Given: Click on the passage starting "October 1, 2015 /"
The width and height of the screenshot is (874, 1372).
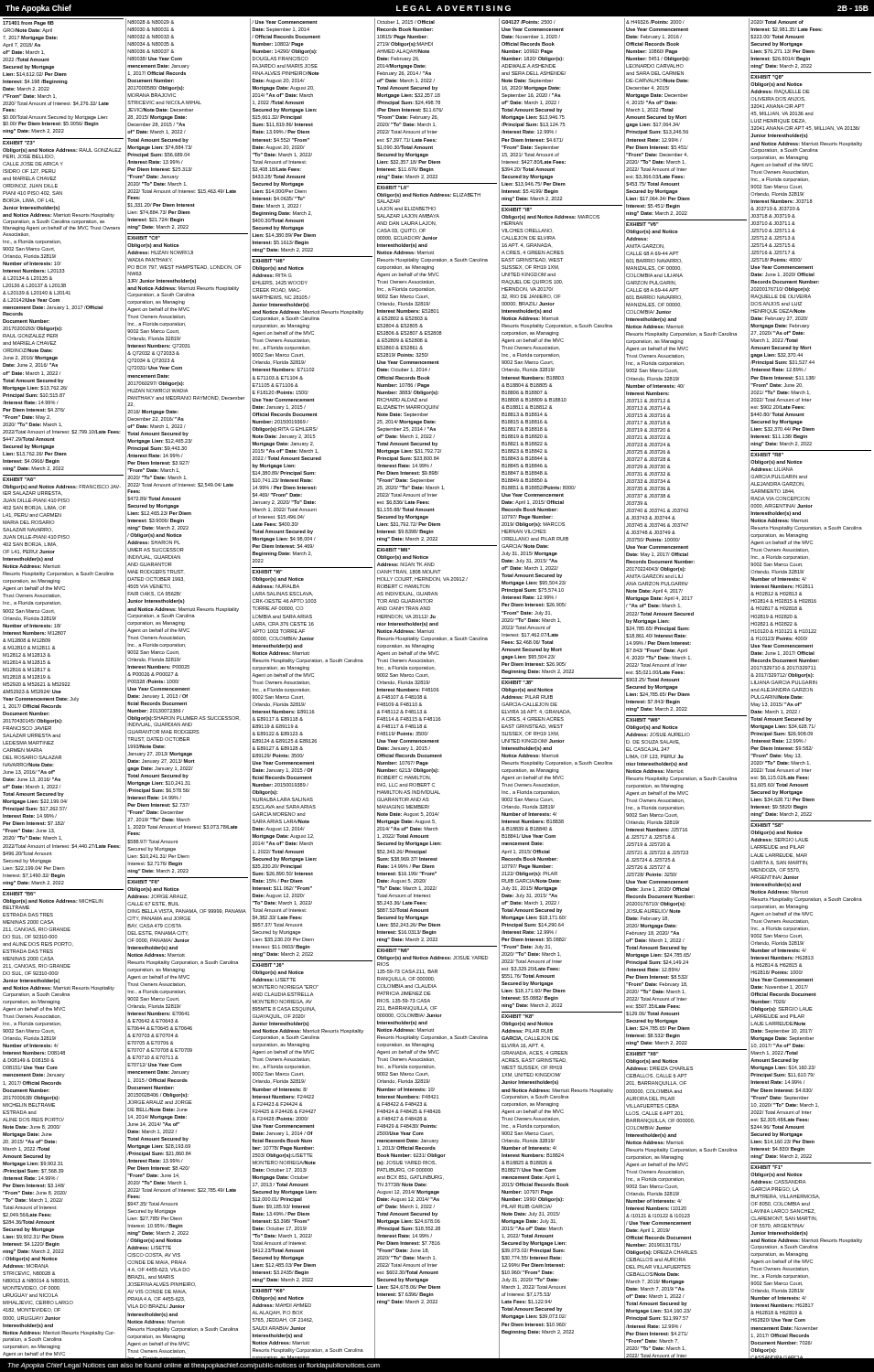Looking at the screenshot, I should 437,662.
